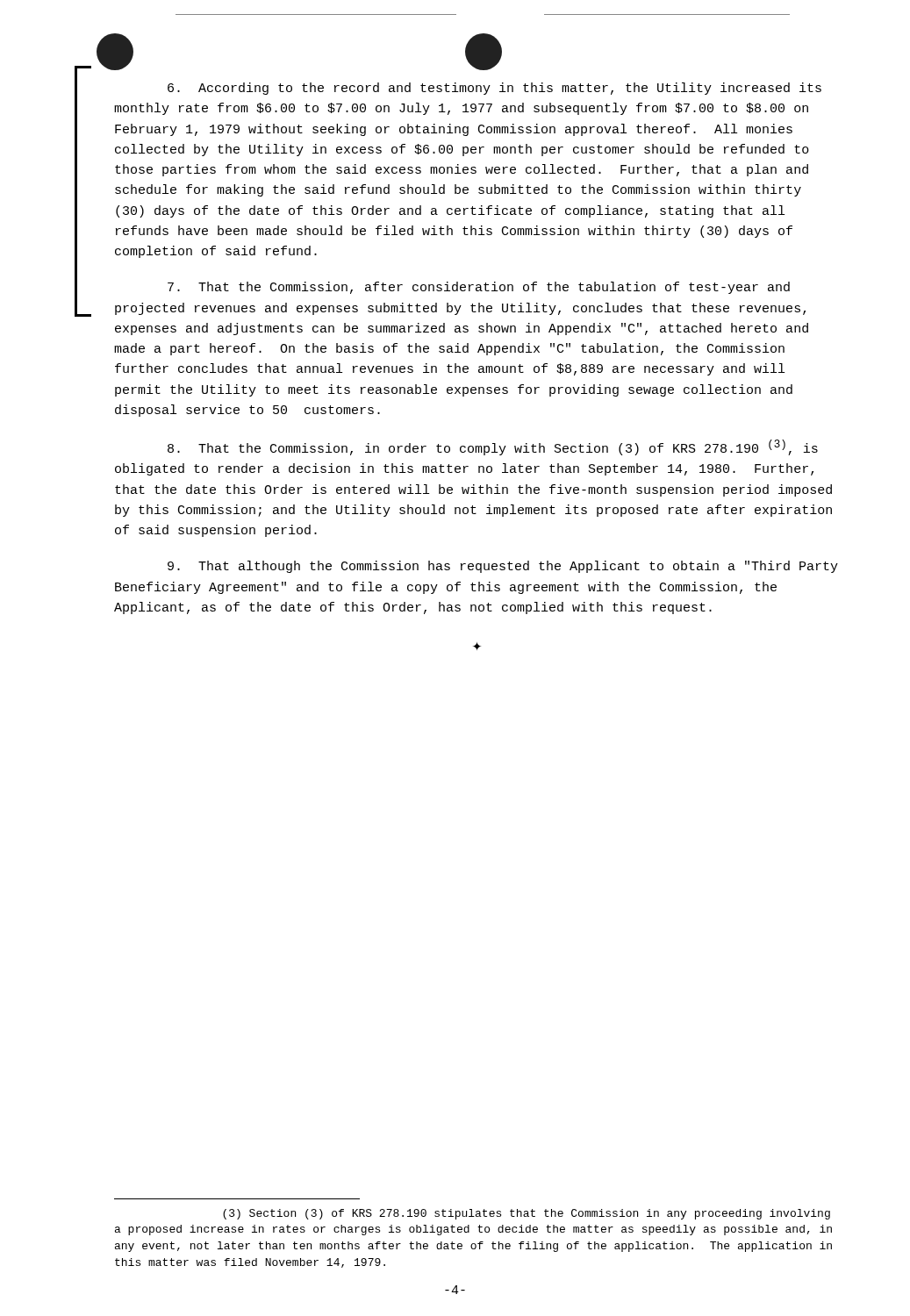910x1316 pixels.
Task: Select the block starting "According to the record"
Action: pyautogui.click(x=468, y=171)
